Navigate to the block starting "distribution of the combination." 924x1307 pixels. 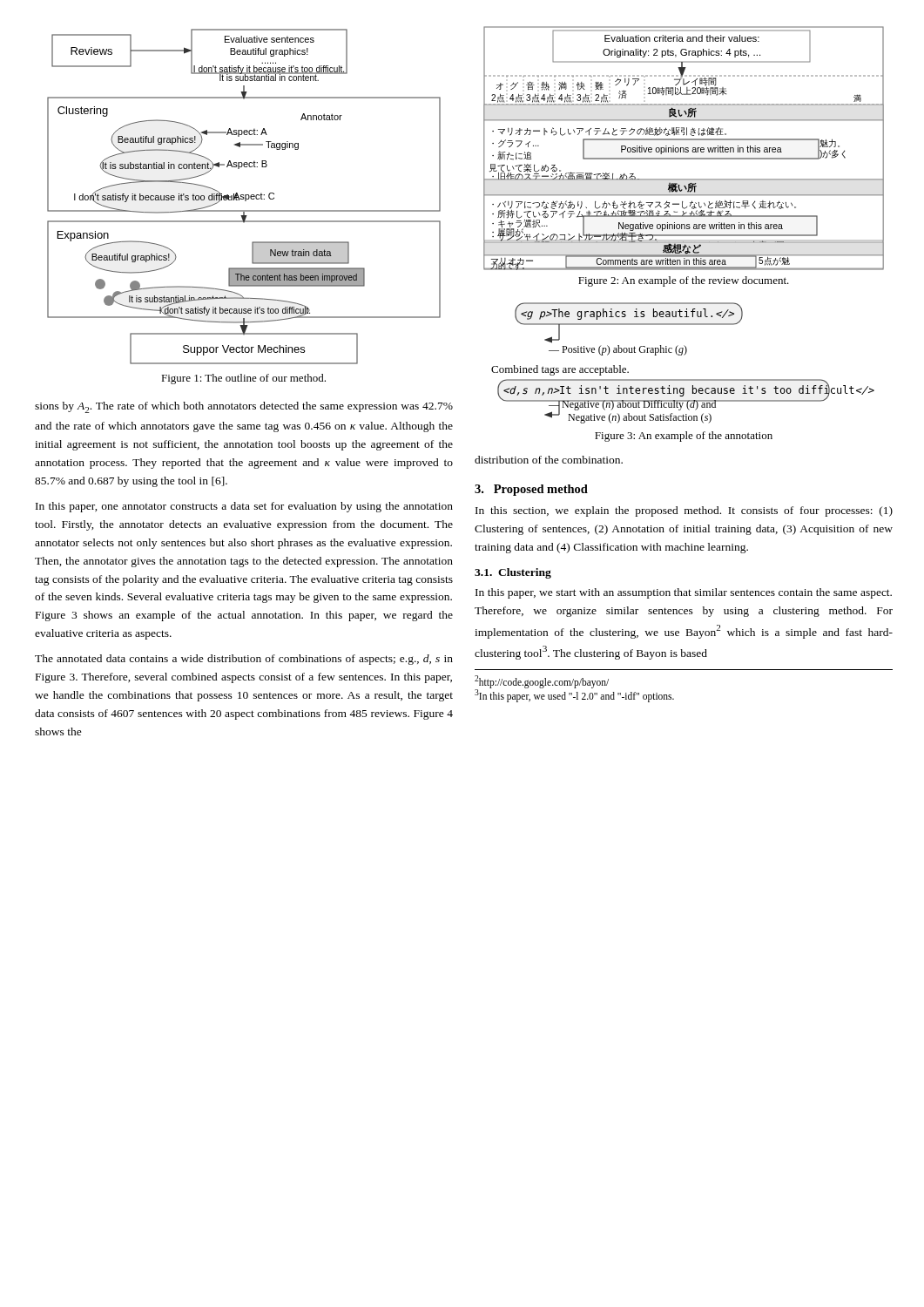[549, 460]
